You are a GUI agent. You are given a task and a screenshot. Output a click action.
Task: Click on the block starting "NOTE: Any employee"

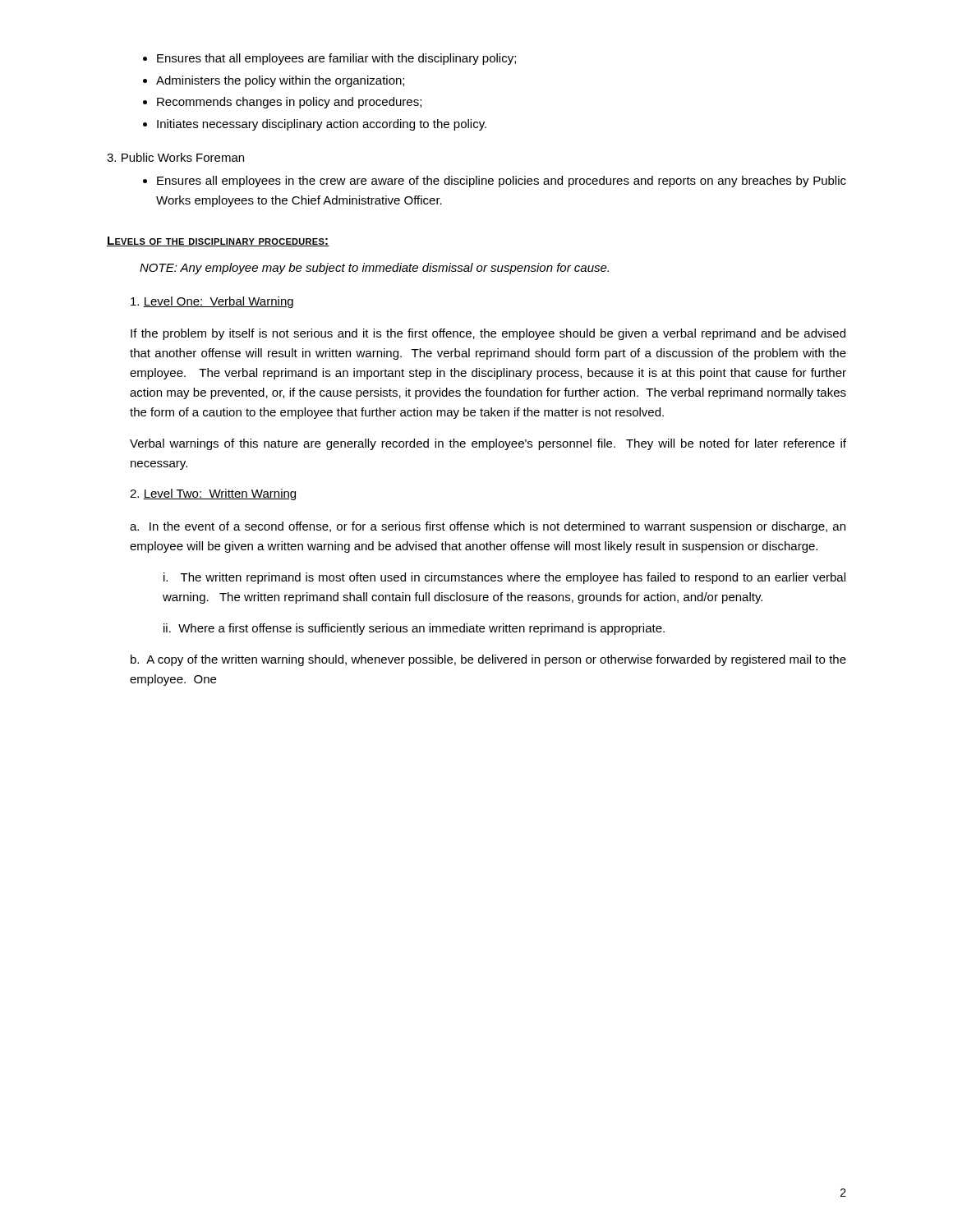click(x=375, y=267)
